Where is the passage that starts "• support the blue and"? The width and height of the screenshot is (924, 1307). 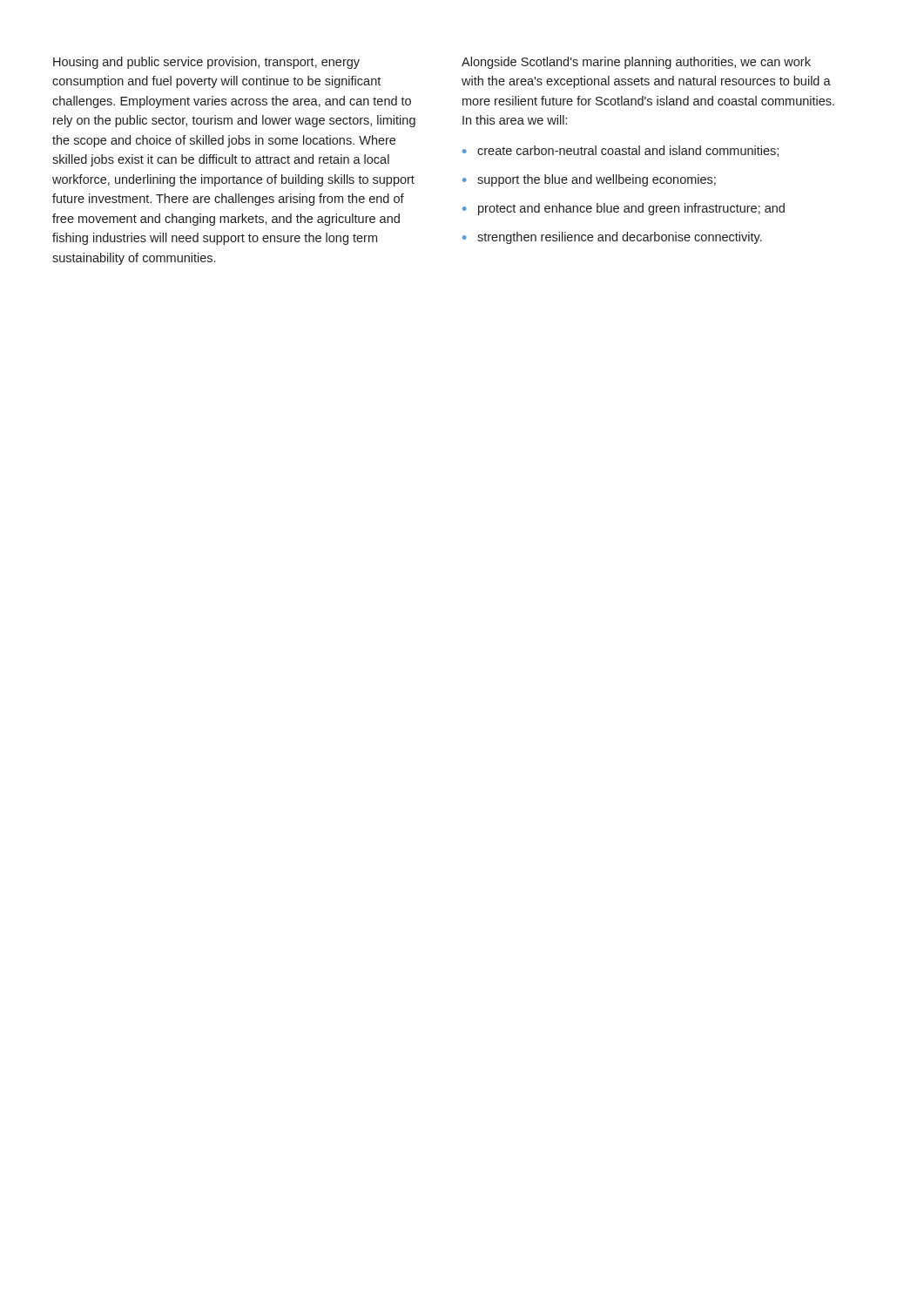tap(649, 181)
